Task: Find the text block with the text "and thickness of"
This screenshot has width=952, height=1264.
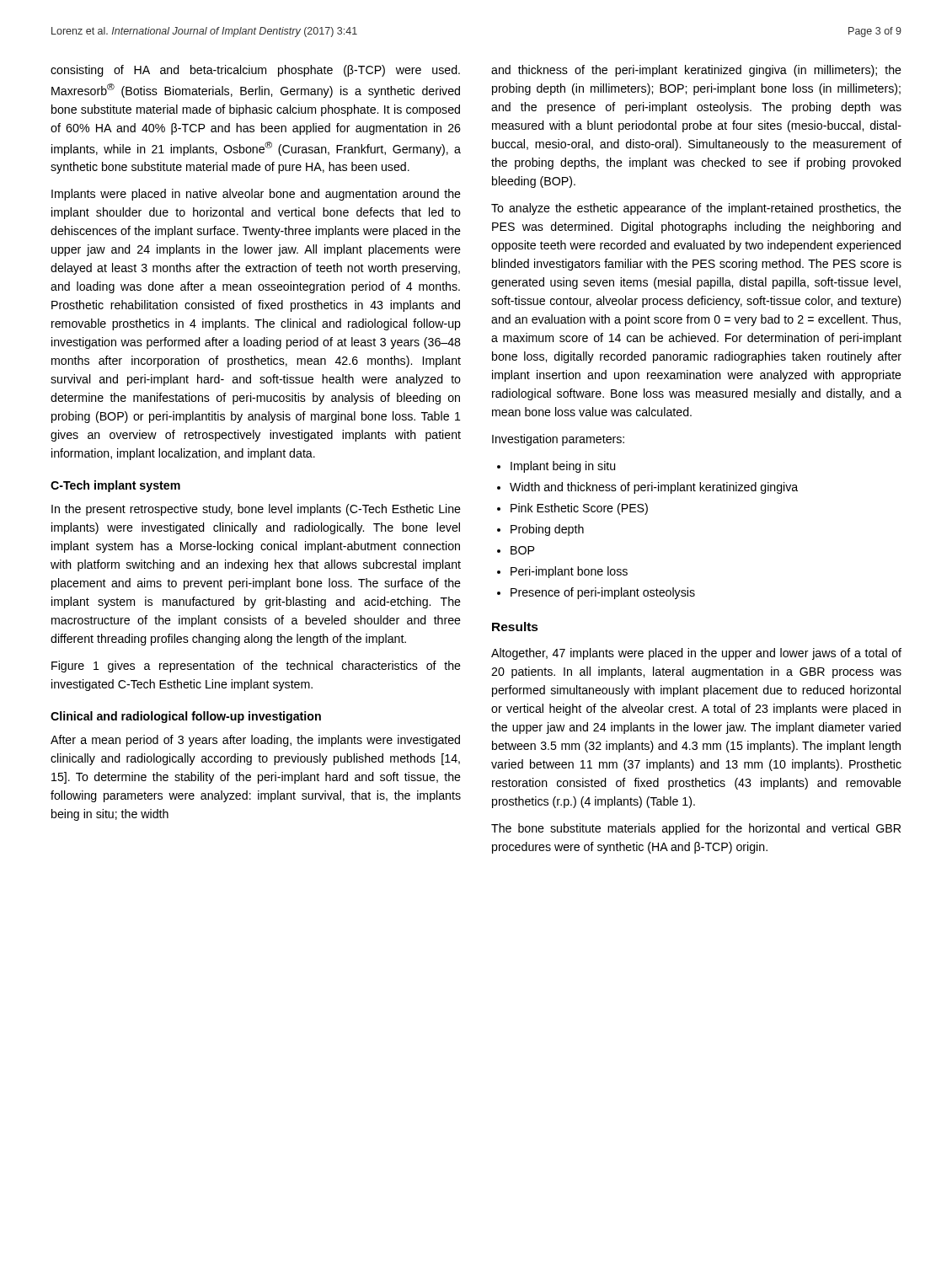Action: (696, 126)
